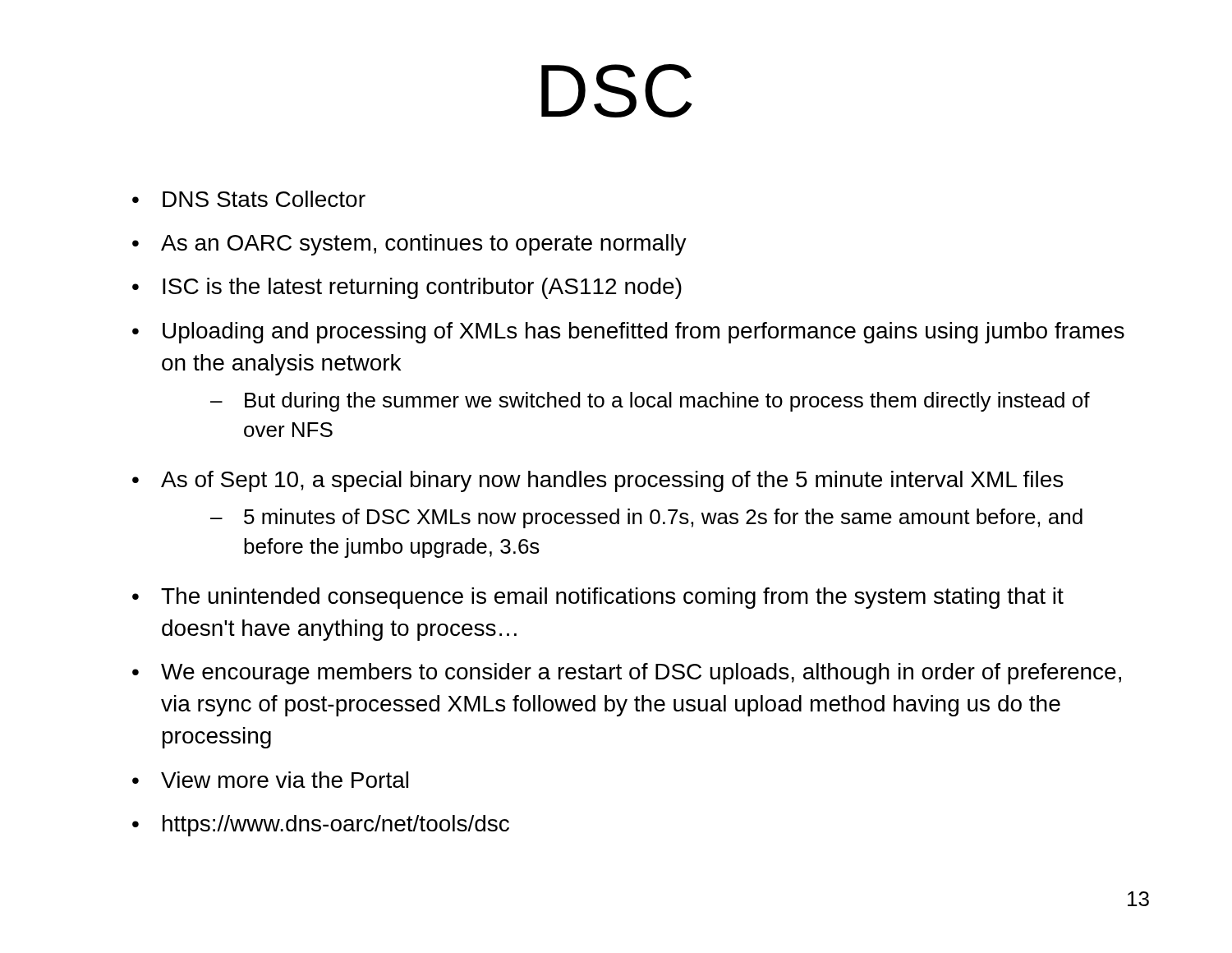Click on the list item containing "• Uploading and"
Screen dimensions: 953x1232
(x=632, y=383)
